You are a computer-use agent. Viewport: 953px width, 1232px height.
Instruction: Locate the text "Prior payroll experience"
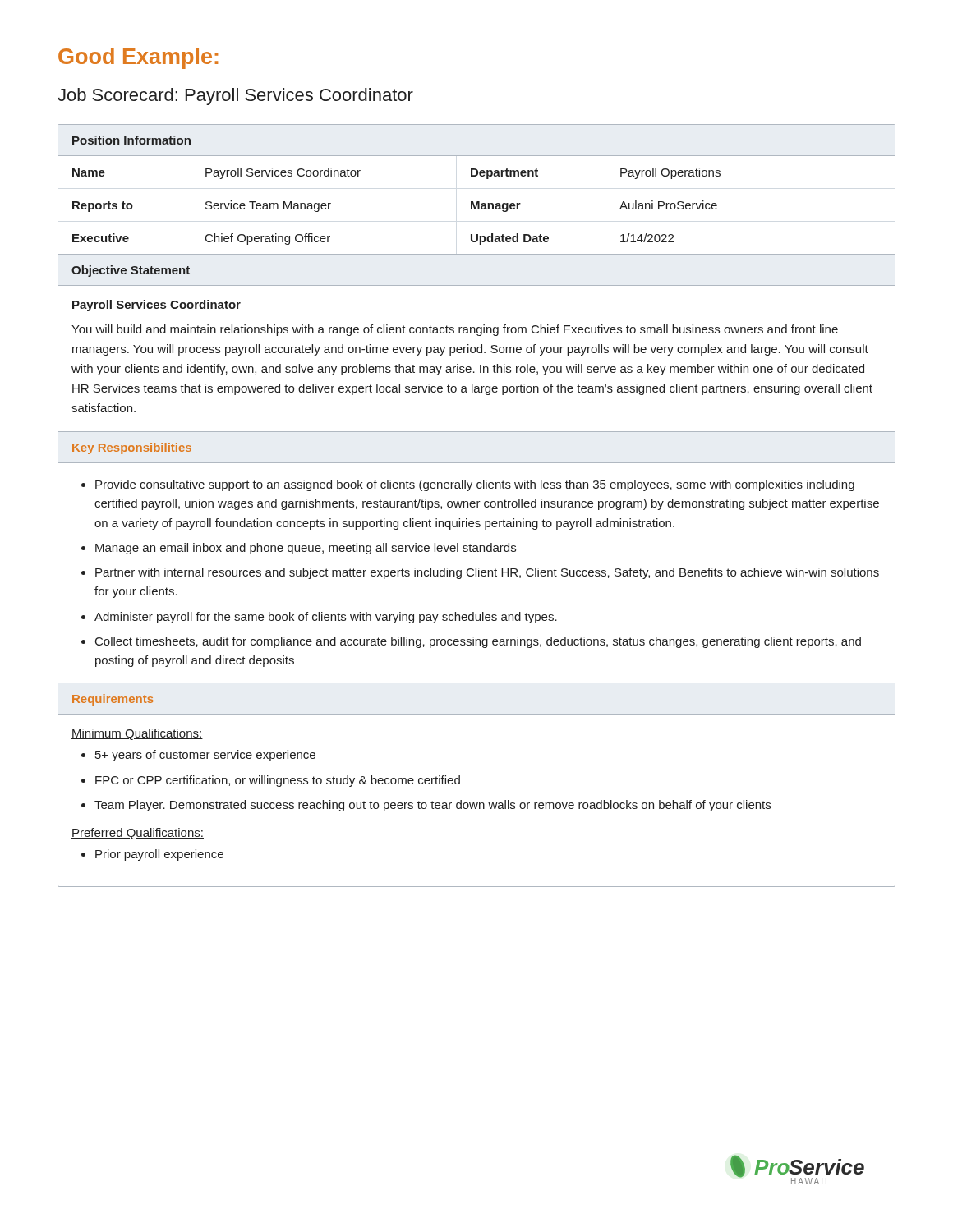click(159, 854)
